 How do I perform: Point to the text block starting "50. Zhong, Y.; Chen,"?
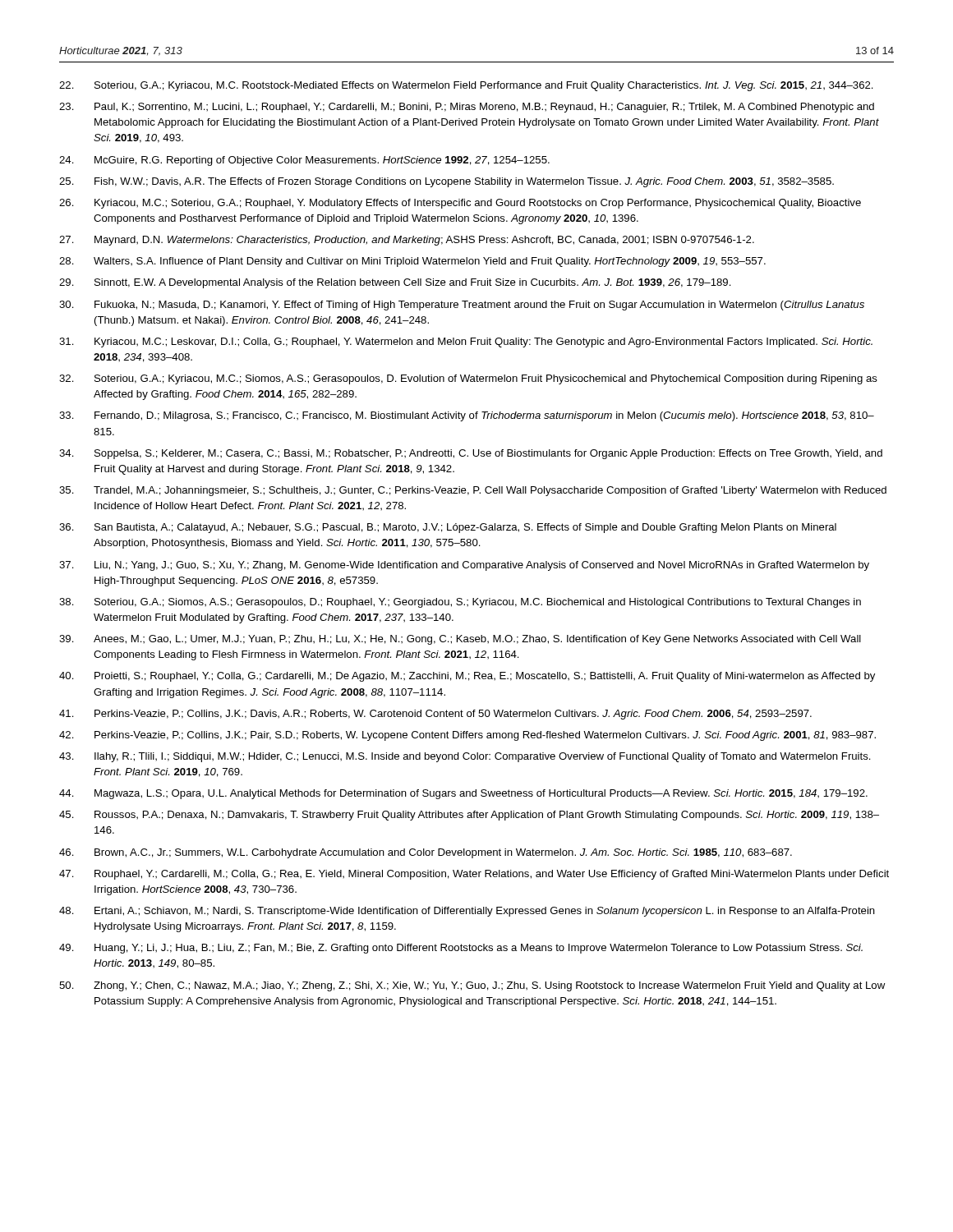click(476, 993)
